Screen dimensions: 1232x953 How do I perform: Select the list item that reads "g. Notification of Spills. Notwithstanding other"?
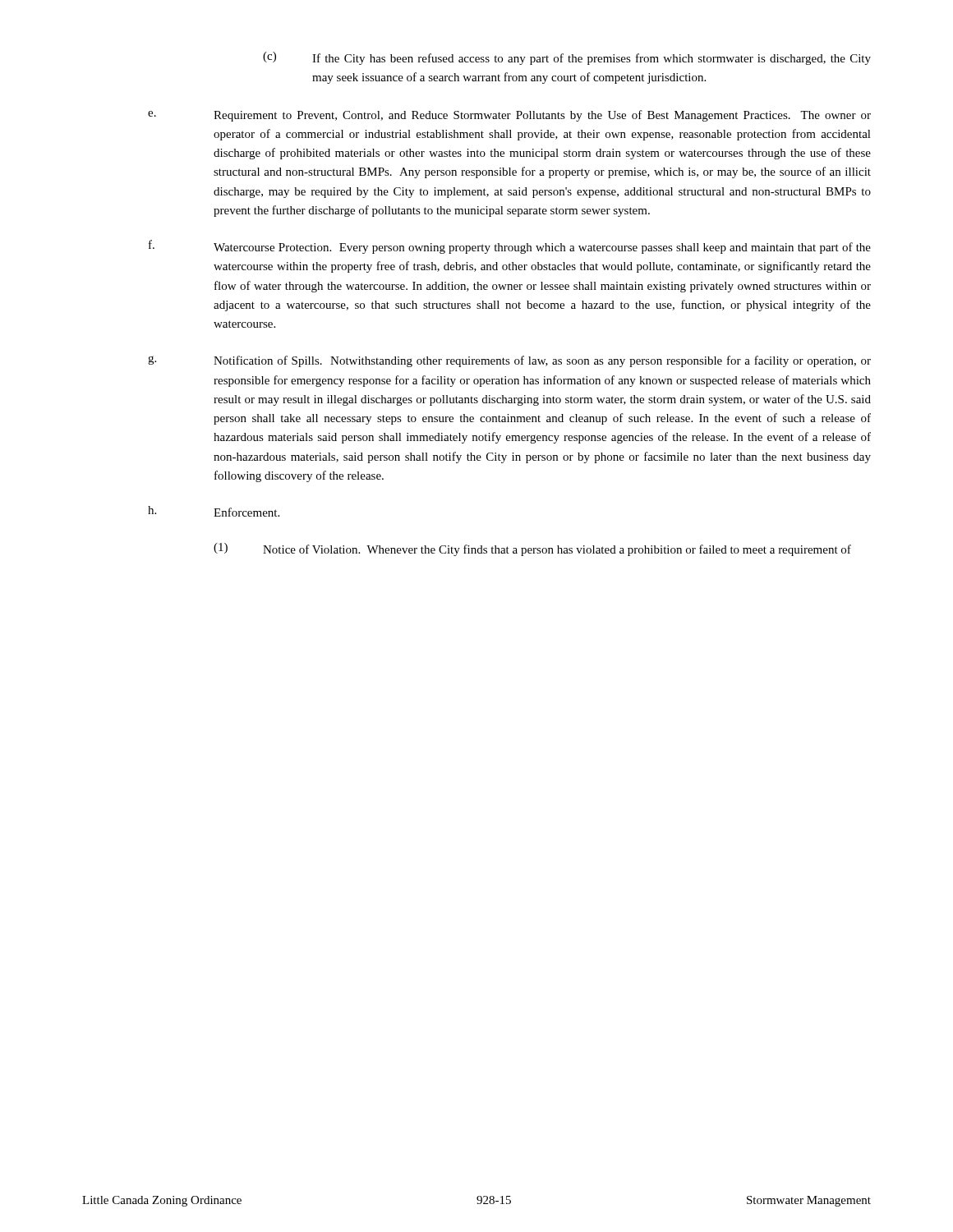(476, 419)
